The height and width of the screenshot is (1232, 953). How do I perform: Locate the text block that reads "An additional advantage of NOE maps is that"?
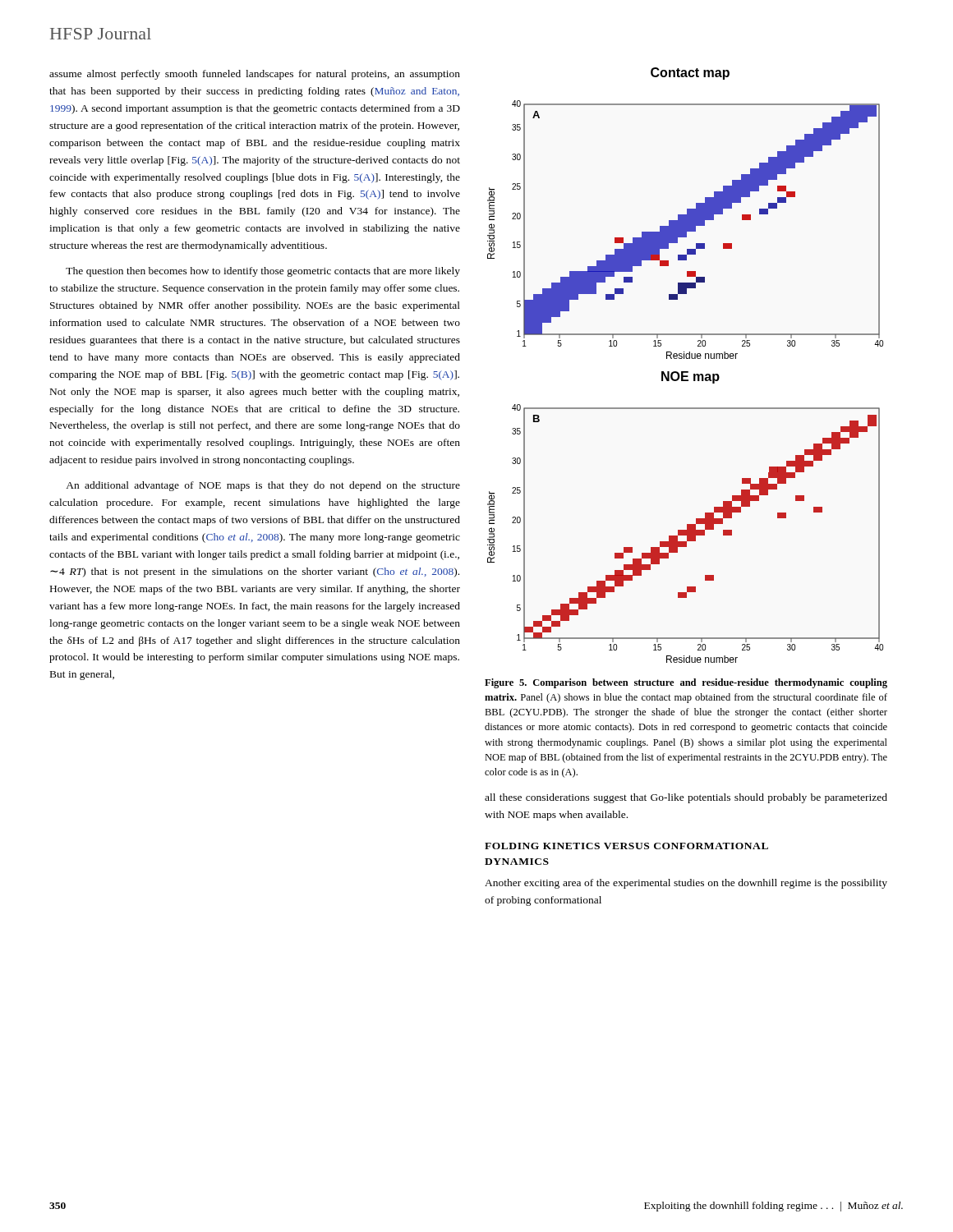coord(255,580)
